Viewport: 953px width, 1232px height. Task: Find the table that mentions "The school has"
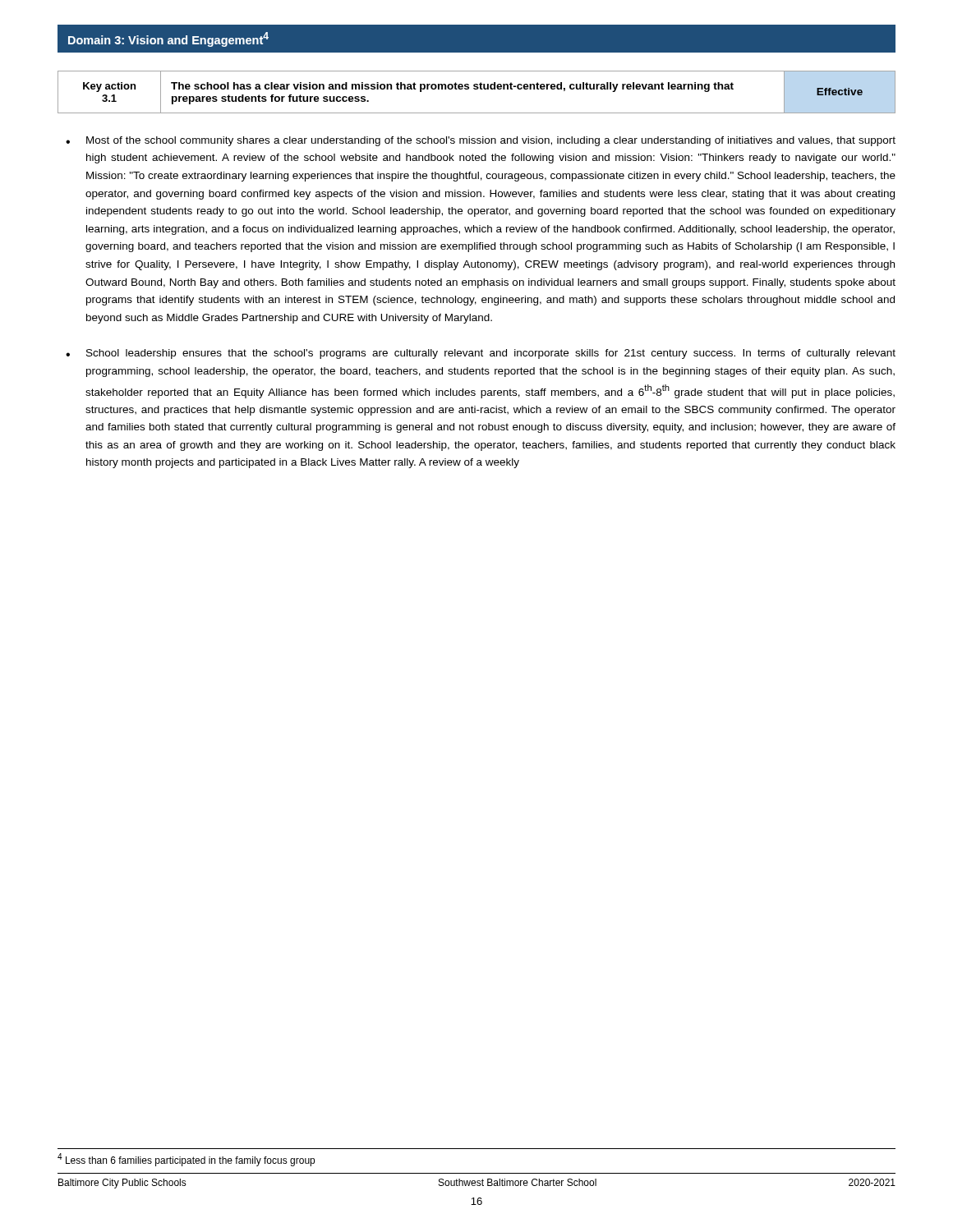pyautogui.click(x=476, y=92)
